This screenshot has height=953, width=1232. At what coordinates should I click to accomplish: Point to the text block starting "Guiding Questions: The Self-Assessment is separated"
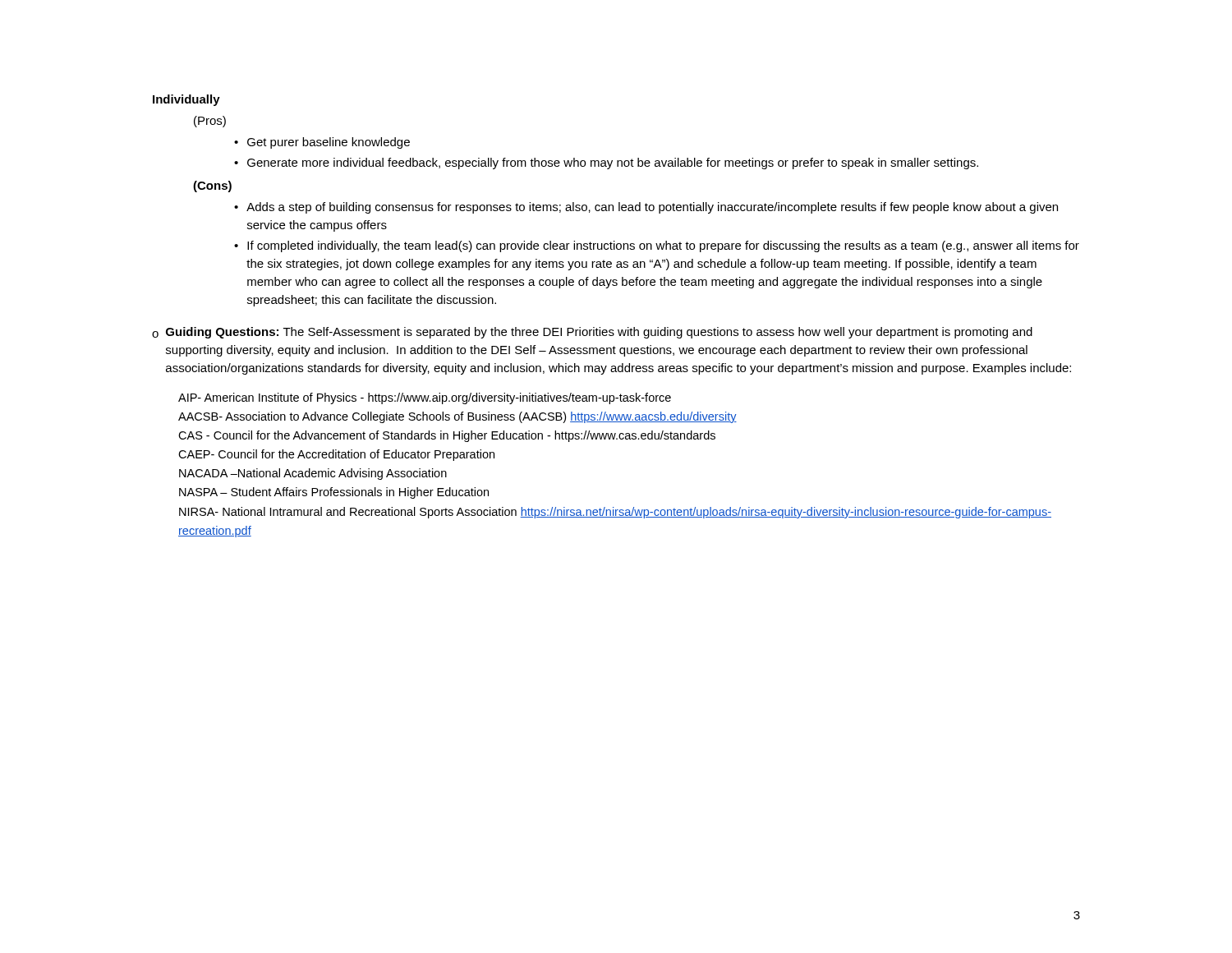click(619, 350)
